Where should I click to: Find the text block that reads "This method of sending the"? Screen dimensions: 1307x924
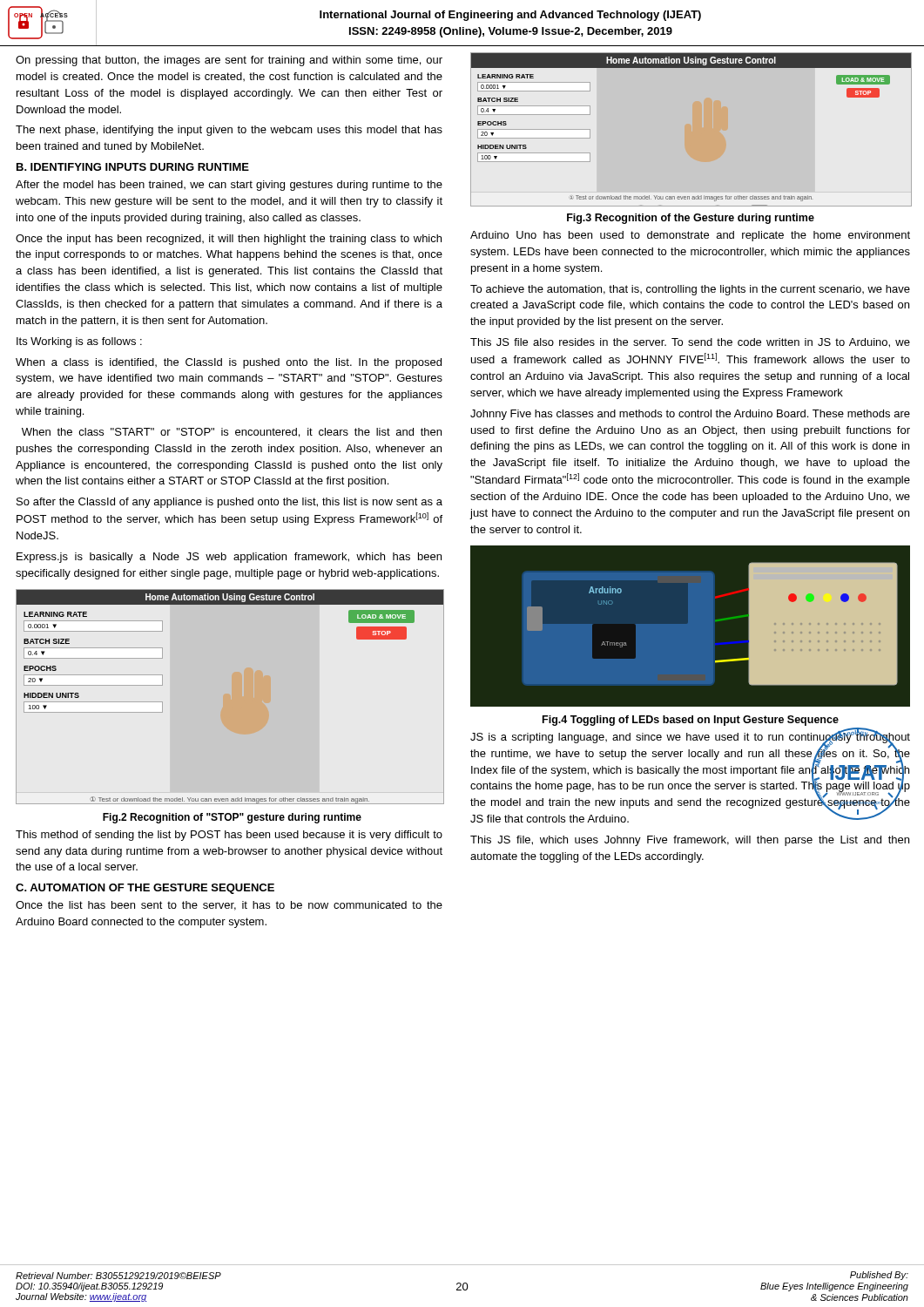click(229, 851)
